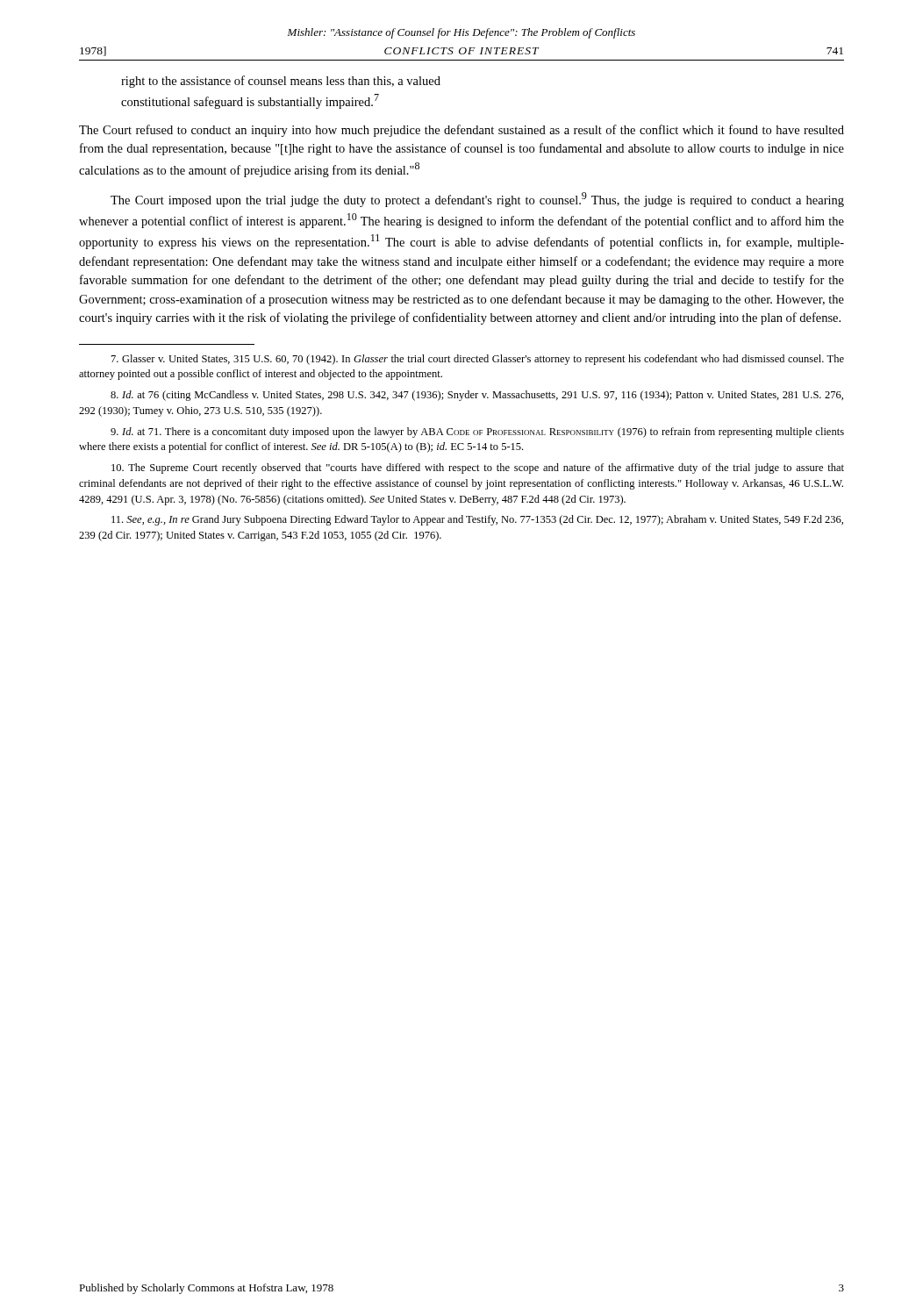Navigate to the element starting "The Supreme Court recently observed that"
This screenshot has height=1316, width=923.
pos(462,484)
